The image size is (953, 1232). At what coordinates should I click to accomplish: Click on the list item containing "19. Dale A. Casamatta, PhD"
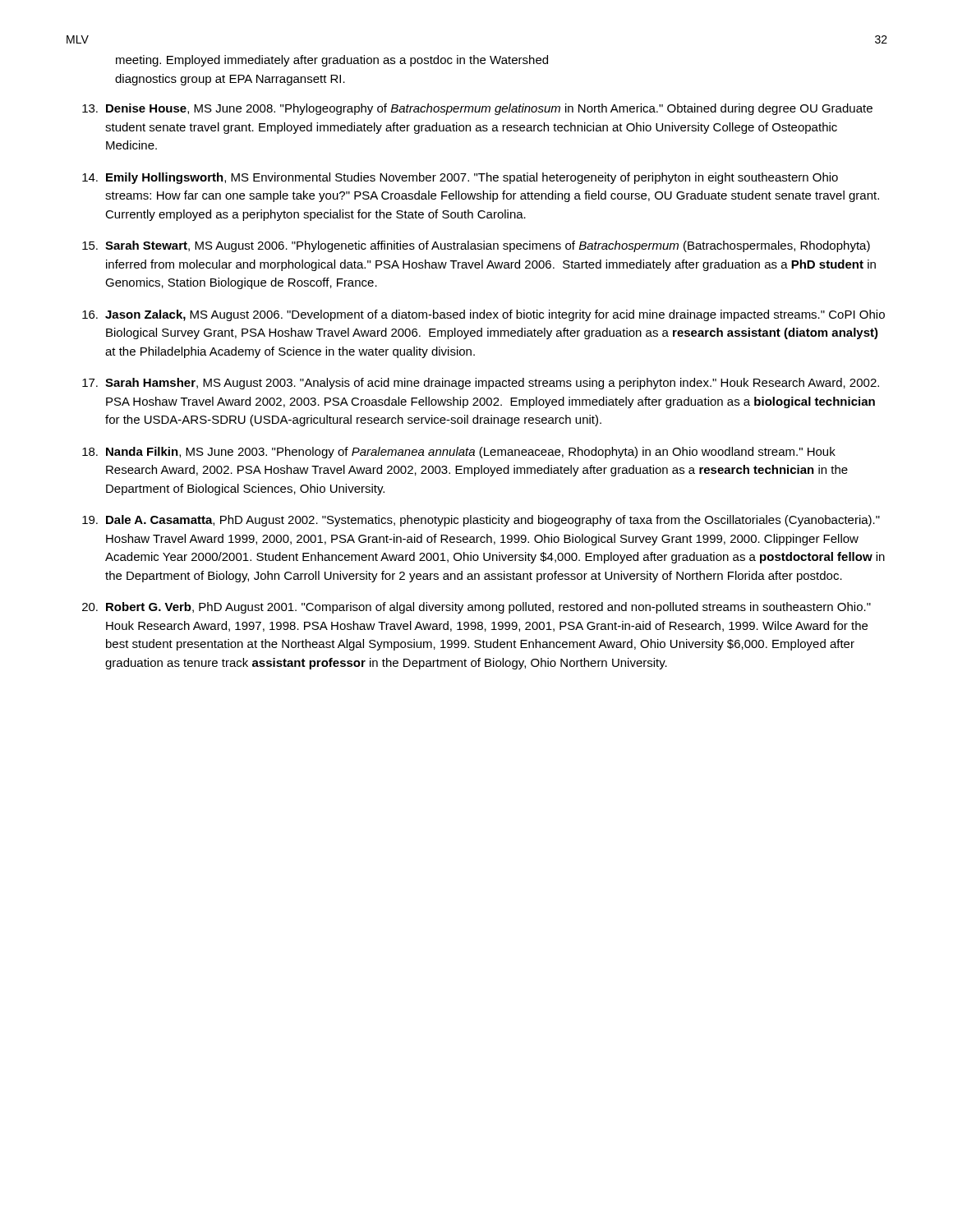pyautogui.click(x=476, y=548)
